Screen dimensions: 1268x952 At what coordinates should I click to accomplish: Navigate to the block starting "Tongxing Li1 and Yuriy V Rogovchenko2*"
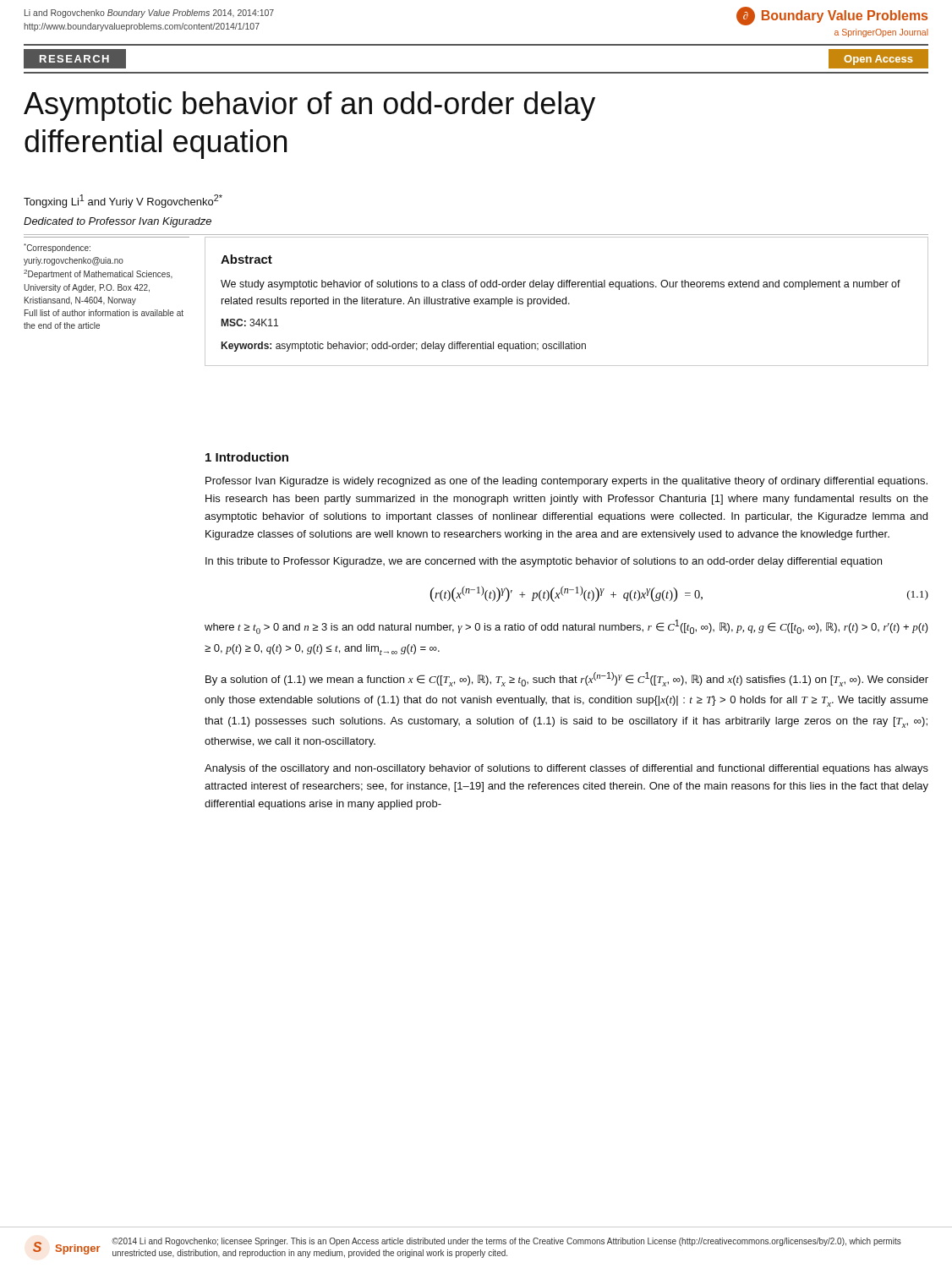123,200
